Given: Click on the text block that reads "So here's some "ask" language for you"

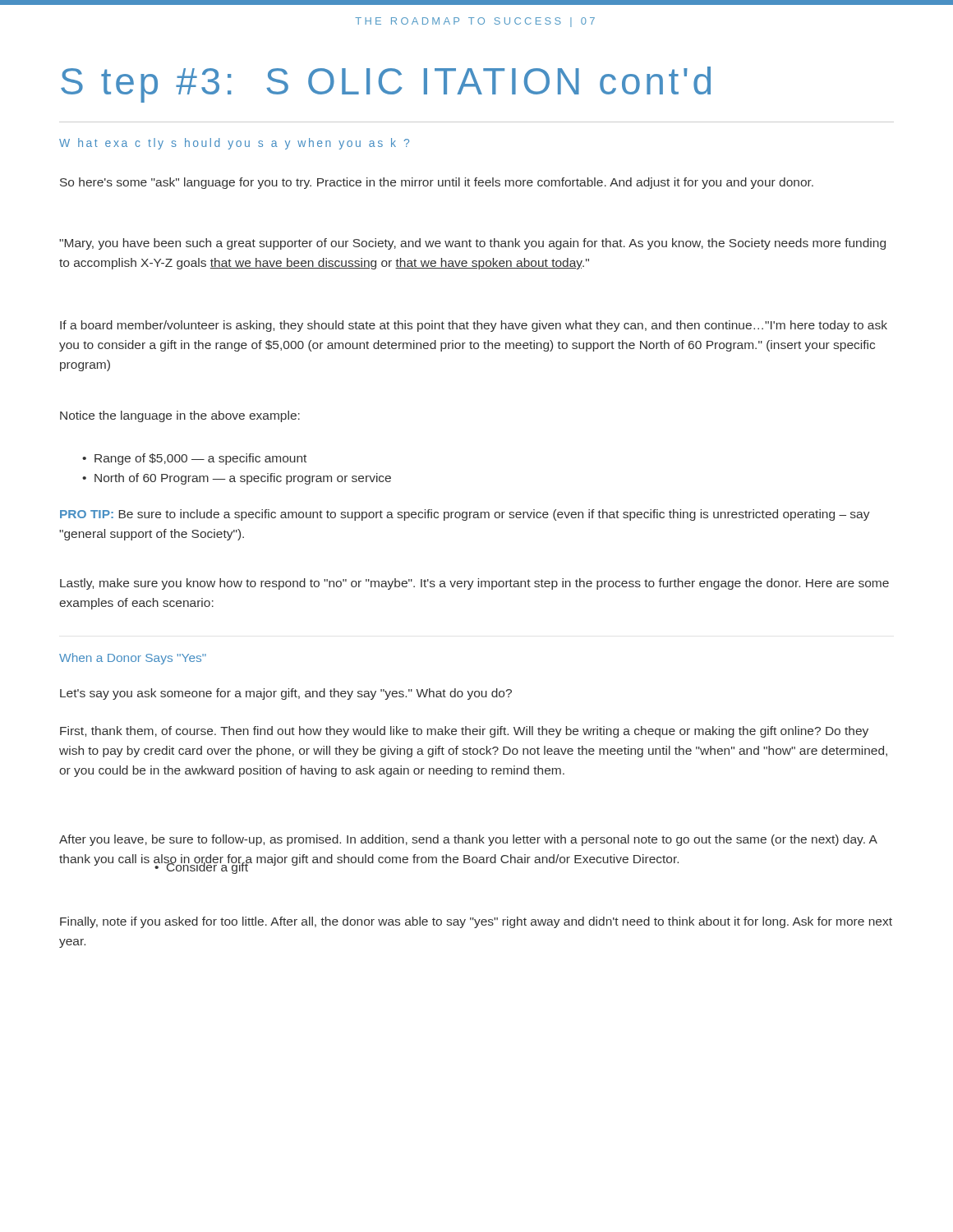Looking at the screenshot, I should coord(437,182).
